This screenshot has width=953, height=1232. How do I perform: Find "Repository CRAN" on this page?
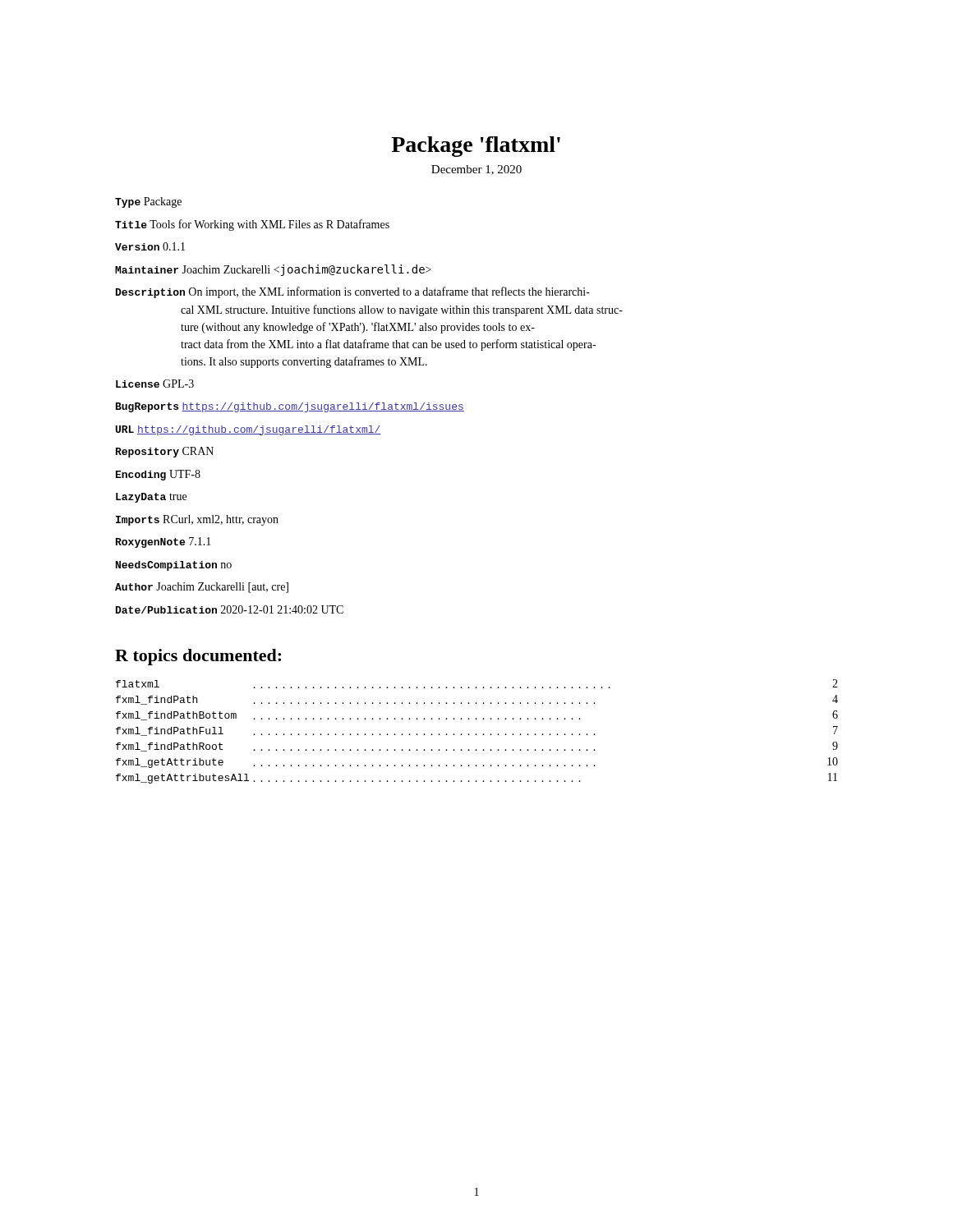[x=164, y=452]
